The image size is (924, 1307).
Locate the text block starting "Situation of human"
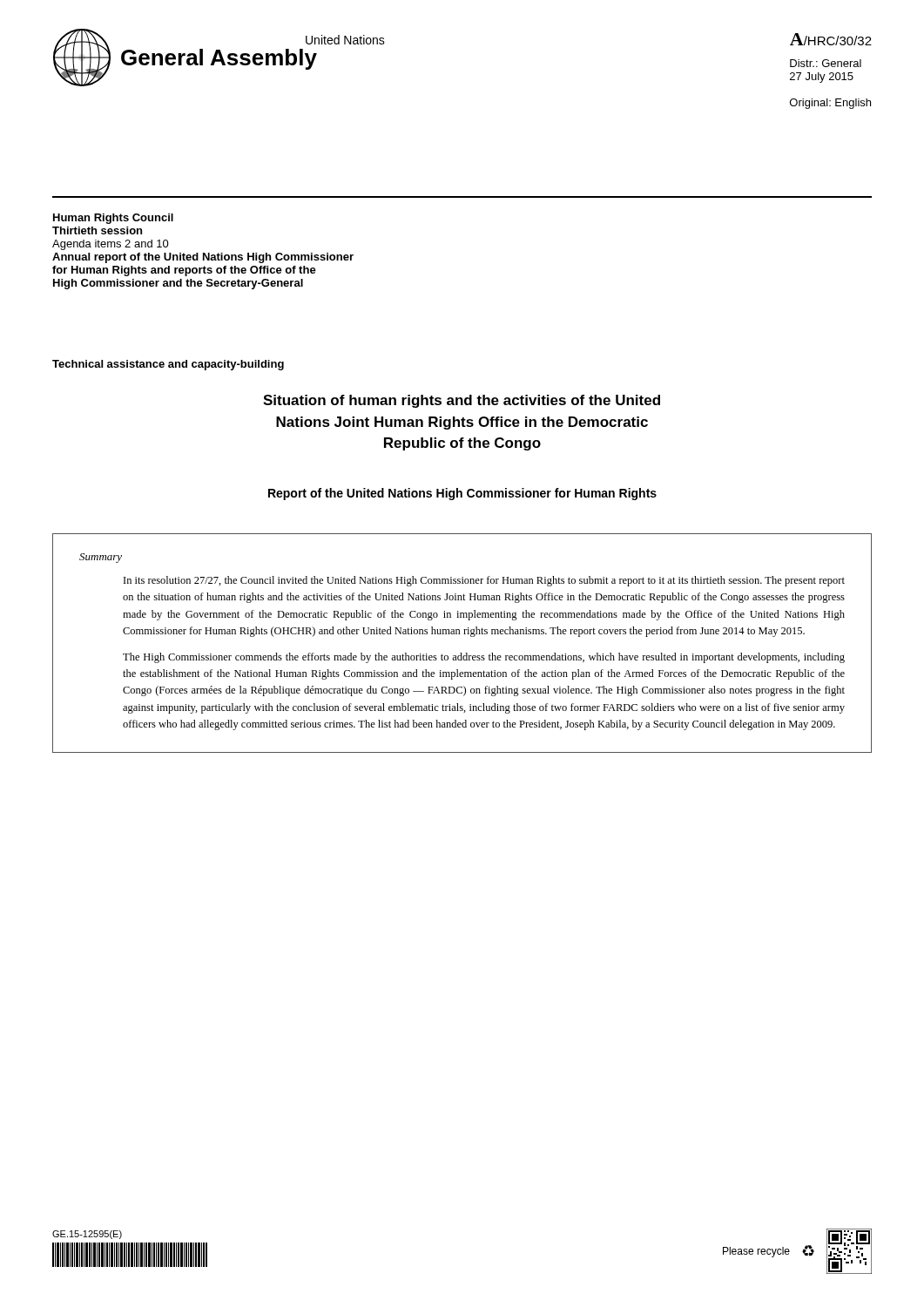pos(462,423)
